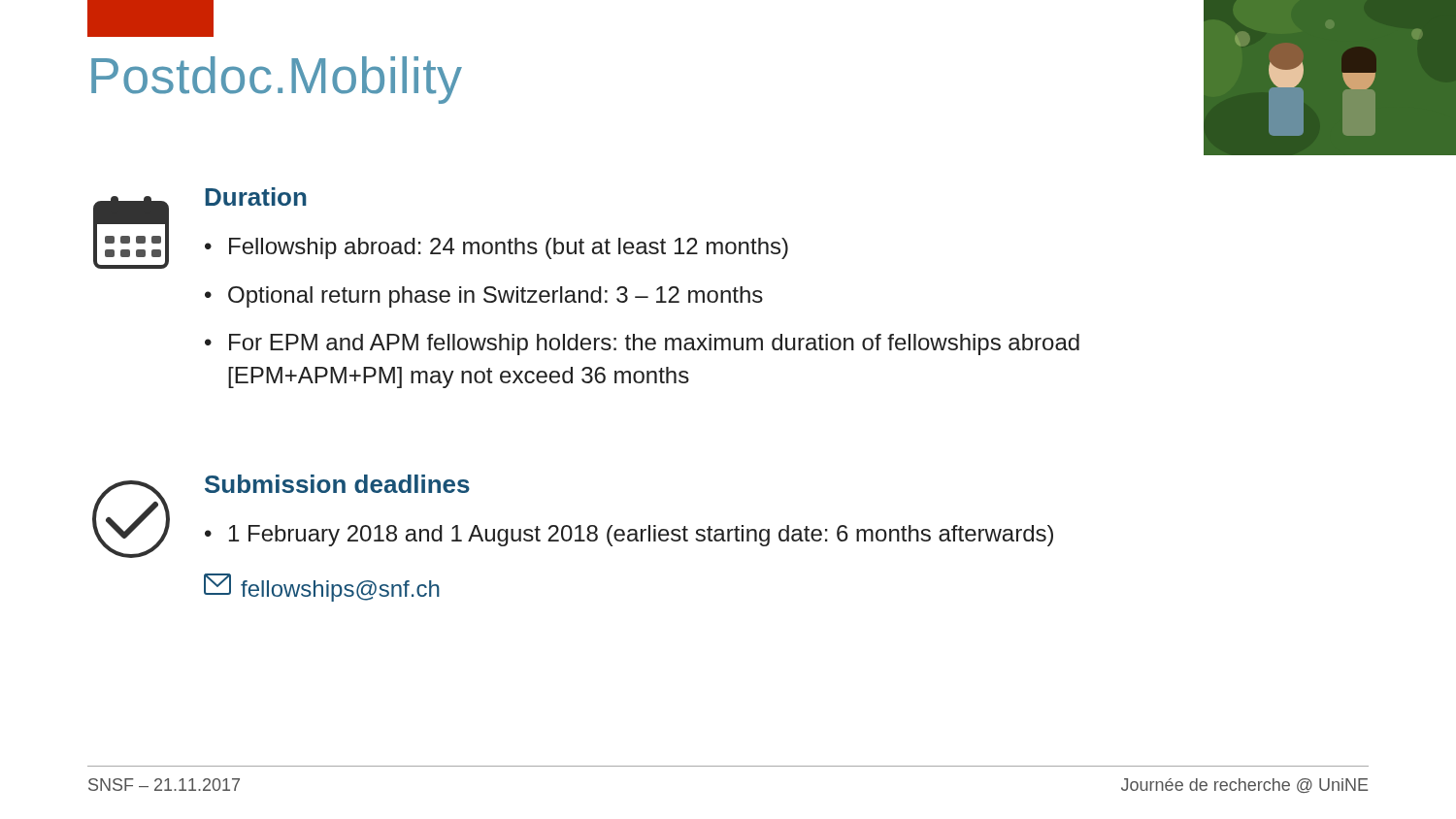Find the list item that says "Fellowship abroad: 24 months (but at"
1456x819 pixels.
click(508, 246)
